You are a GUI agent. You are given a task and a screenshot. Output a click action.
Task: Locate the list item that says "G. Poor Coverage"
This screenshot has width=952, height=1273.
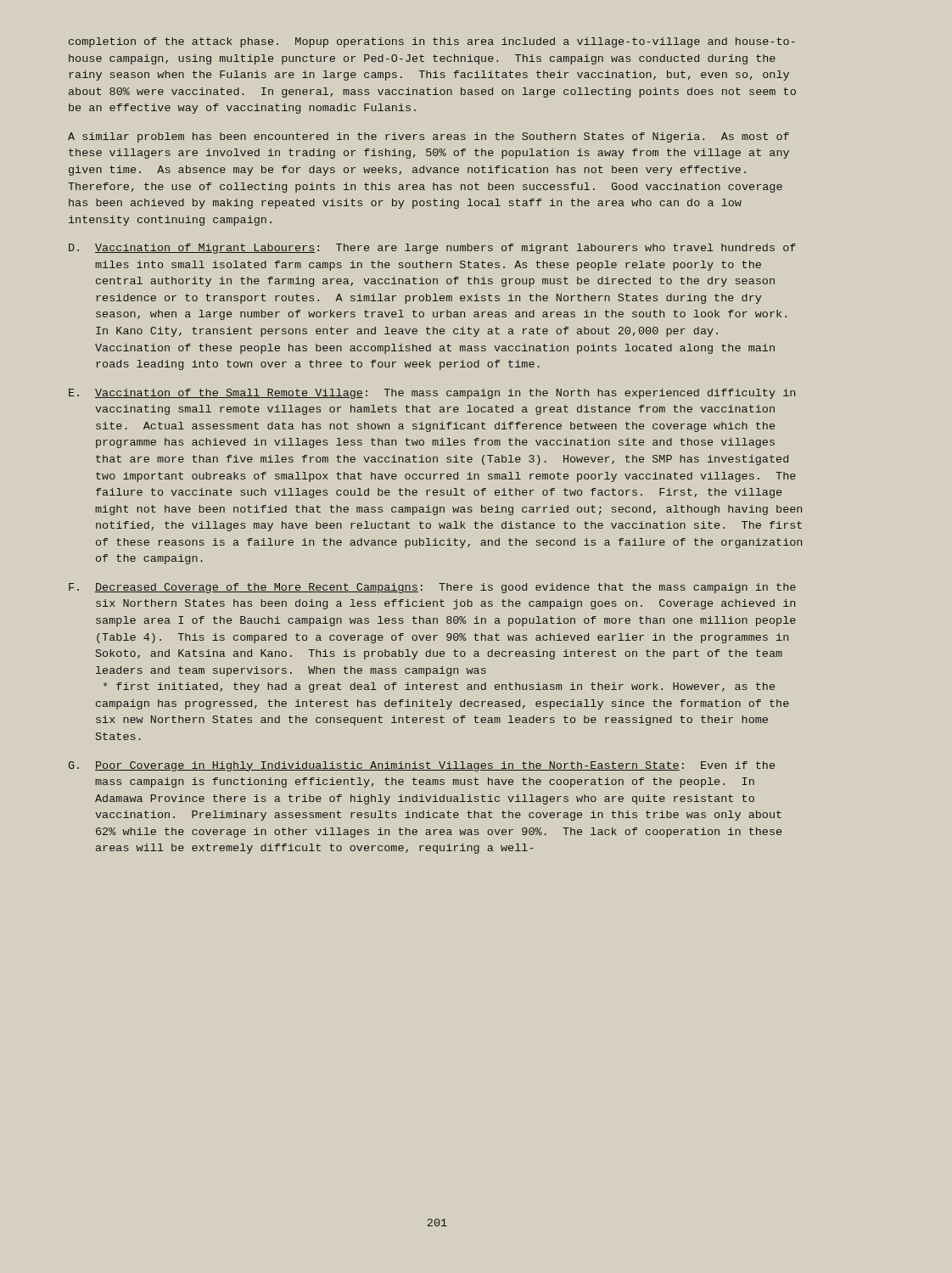437,807
